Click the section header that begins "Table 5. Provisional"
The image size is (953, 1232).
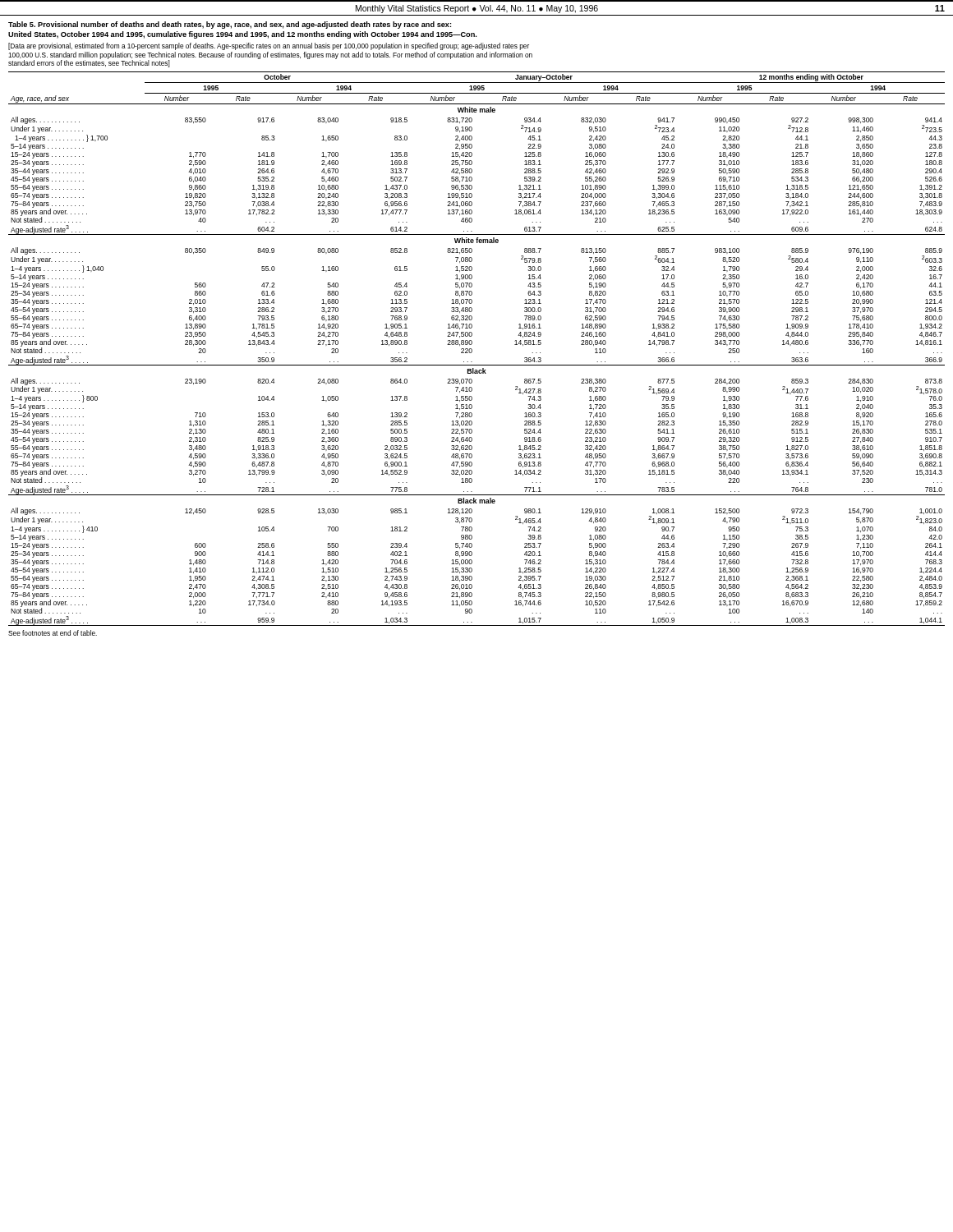click(243, 30)
